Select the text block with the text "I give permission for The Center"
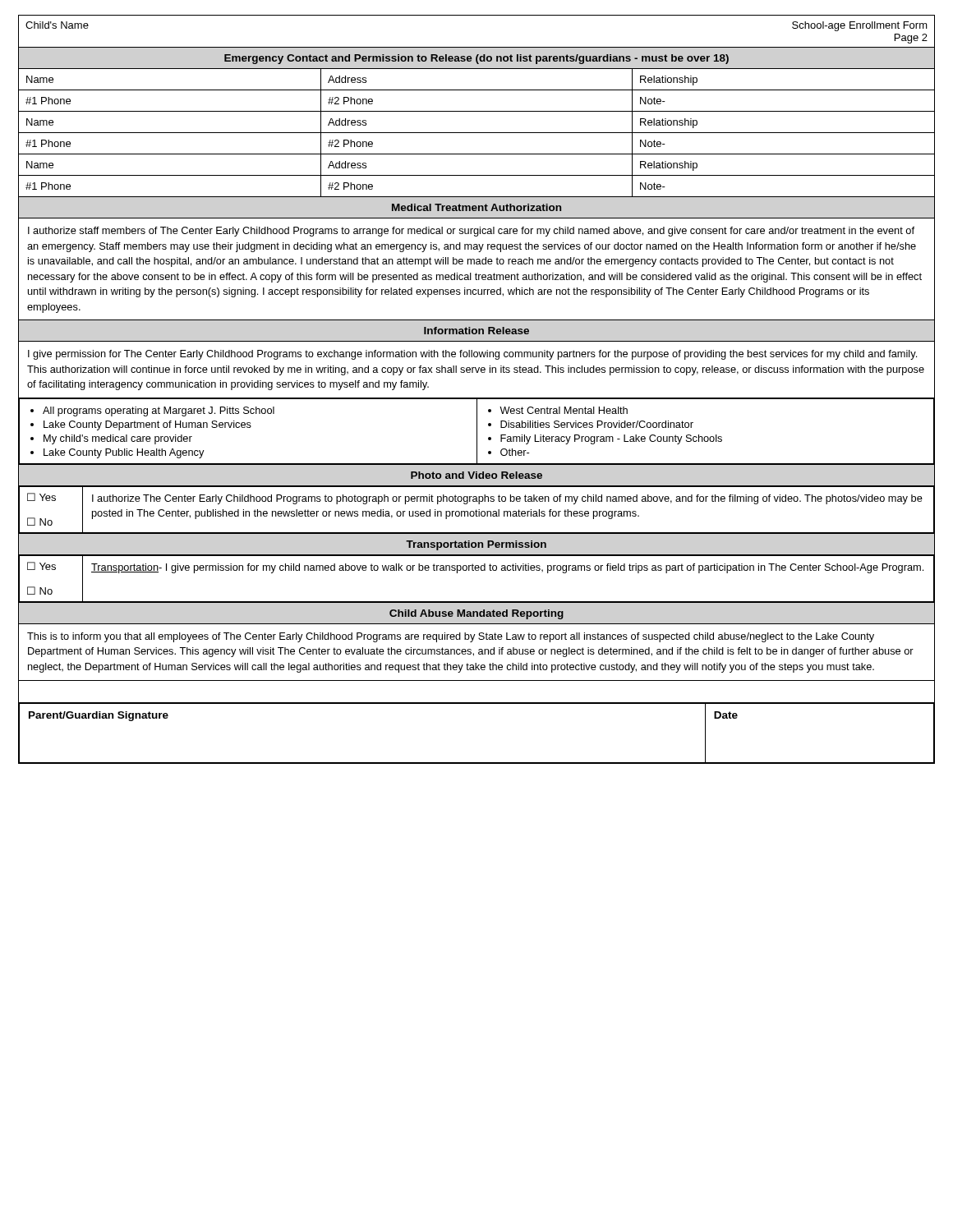Viewport: 953px width, 1232px height. [476, 369]
